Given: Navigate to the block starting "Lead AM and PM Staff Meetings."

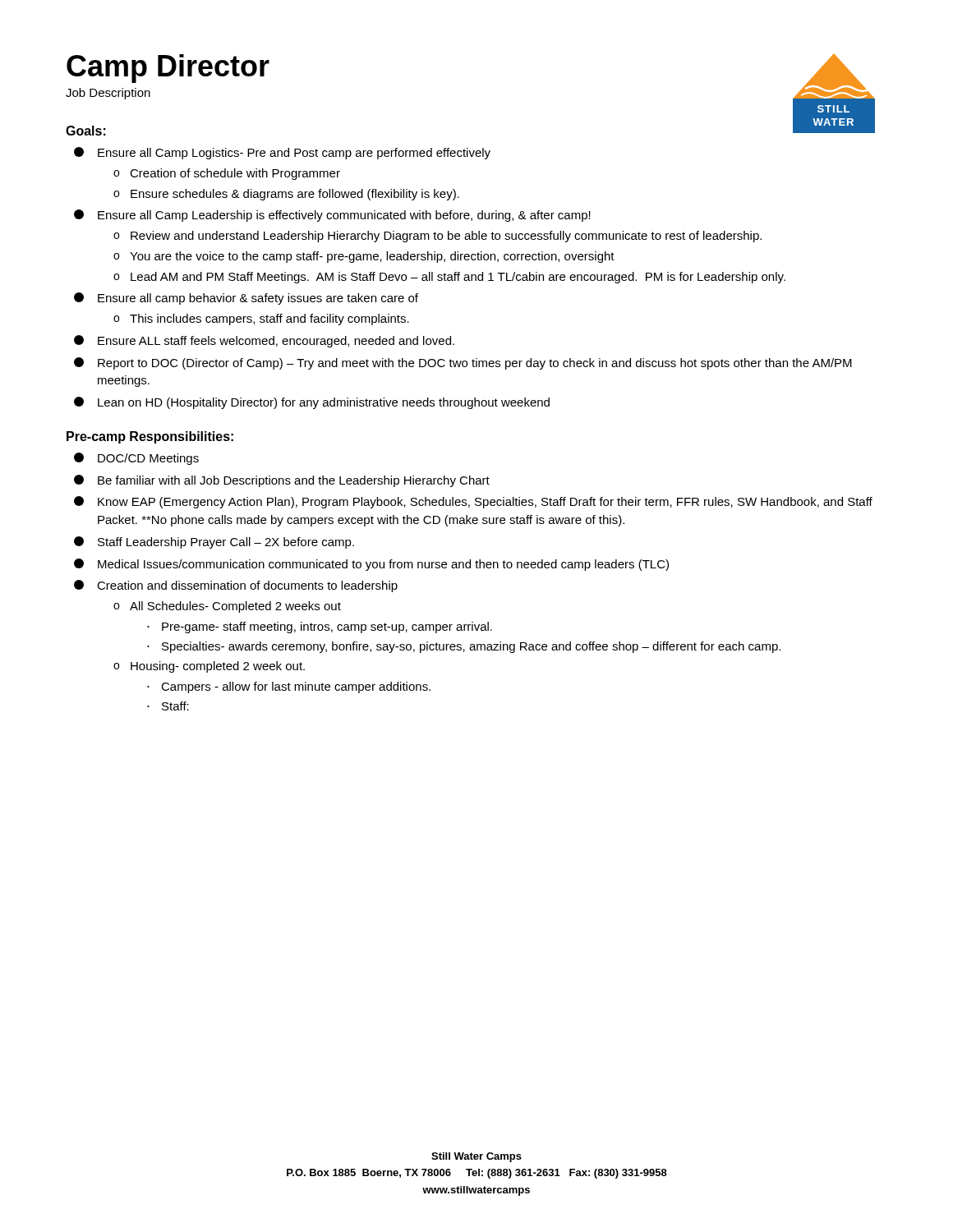Looking at the screenshot, I should 458,276.
